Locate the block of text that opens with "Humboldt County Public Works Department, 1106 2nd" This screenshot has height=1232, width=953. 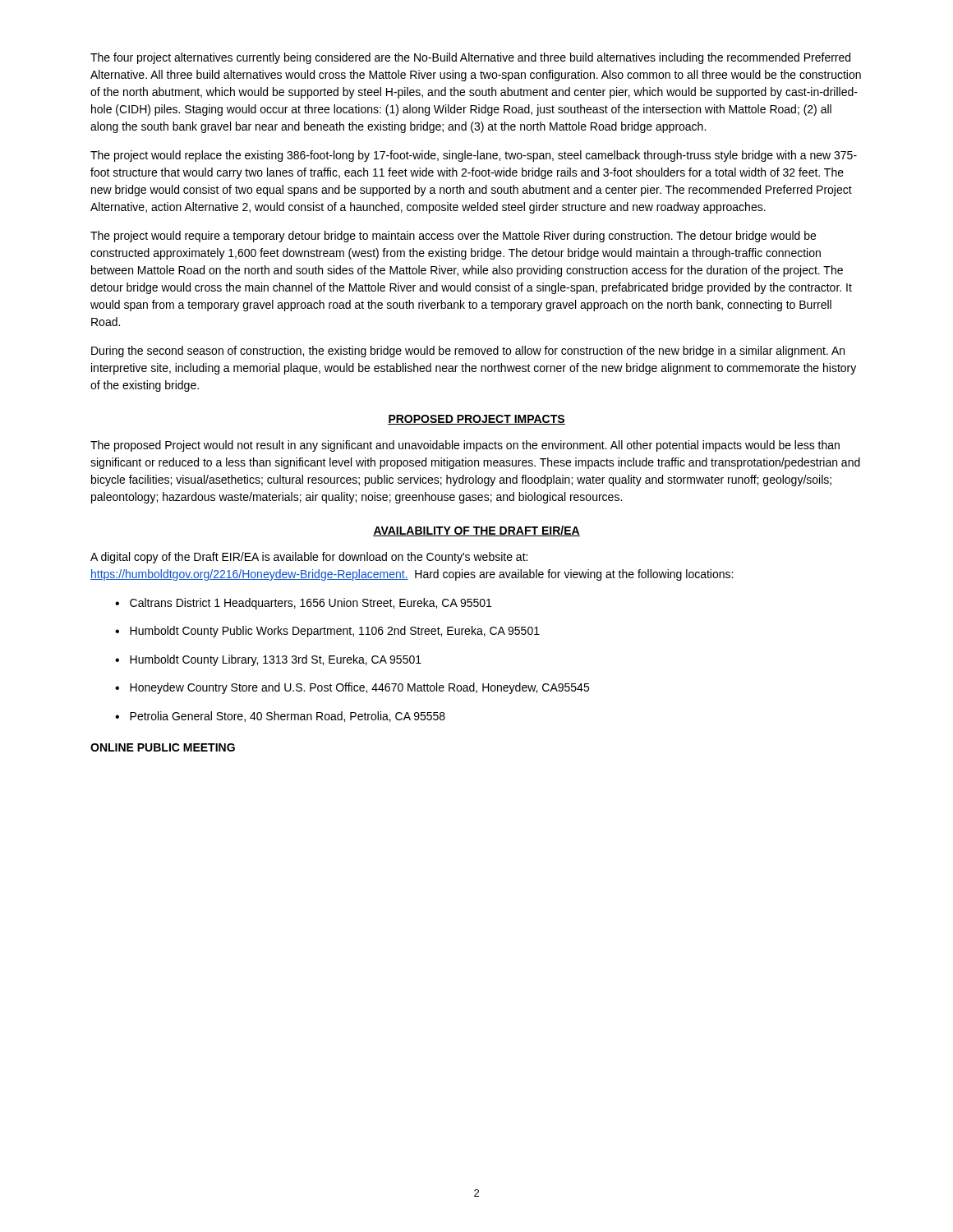pos(476,632)
